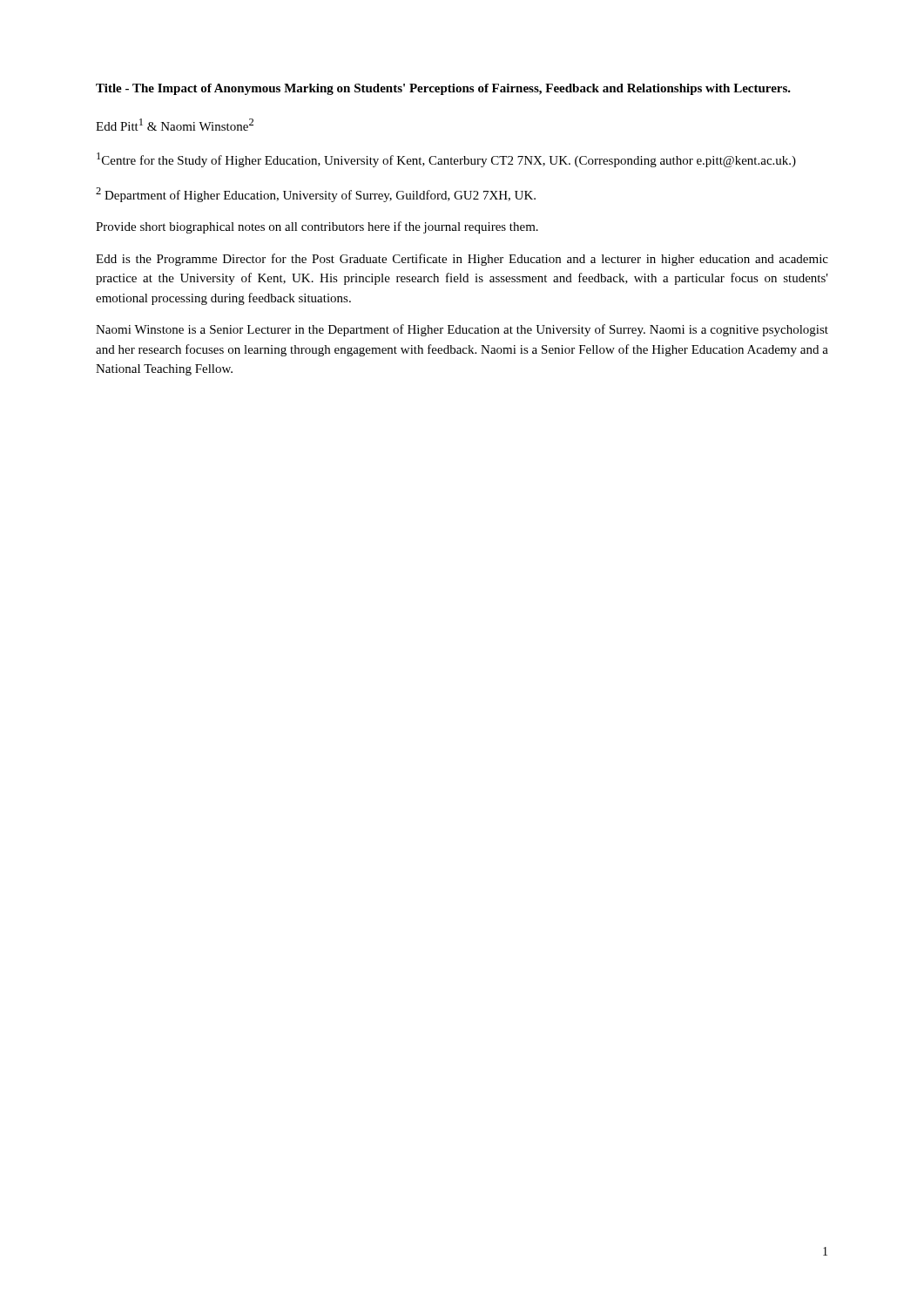Find the title that says "Title - The"
Image resolution: width=924 pixels, height=1307 pixels.
[443, 88]
